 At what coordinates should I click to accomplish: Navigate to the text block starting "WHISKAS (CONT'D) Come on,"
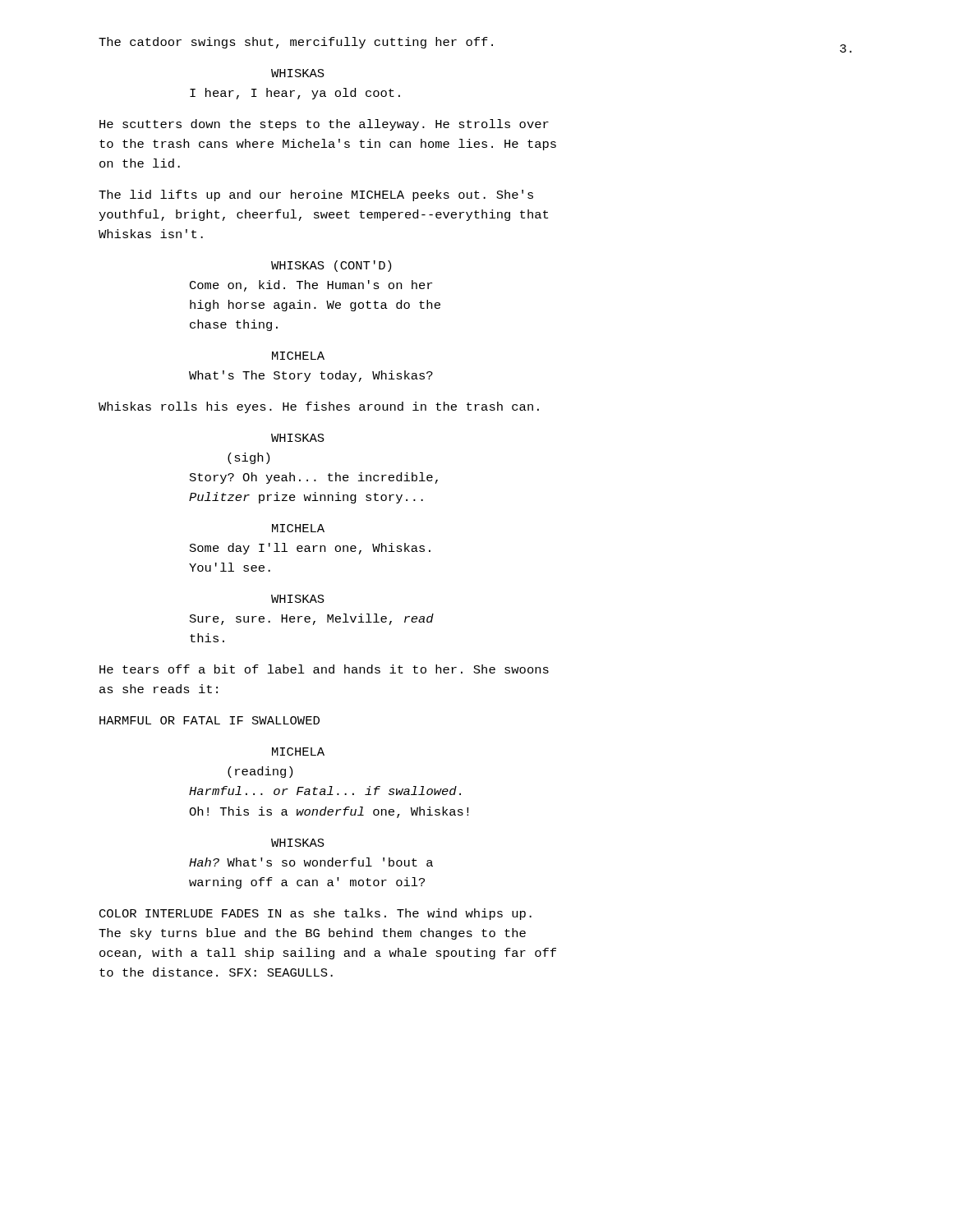point(386,296)
